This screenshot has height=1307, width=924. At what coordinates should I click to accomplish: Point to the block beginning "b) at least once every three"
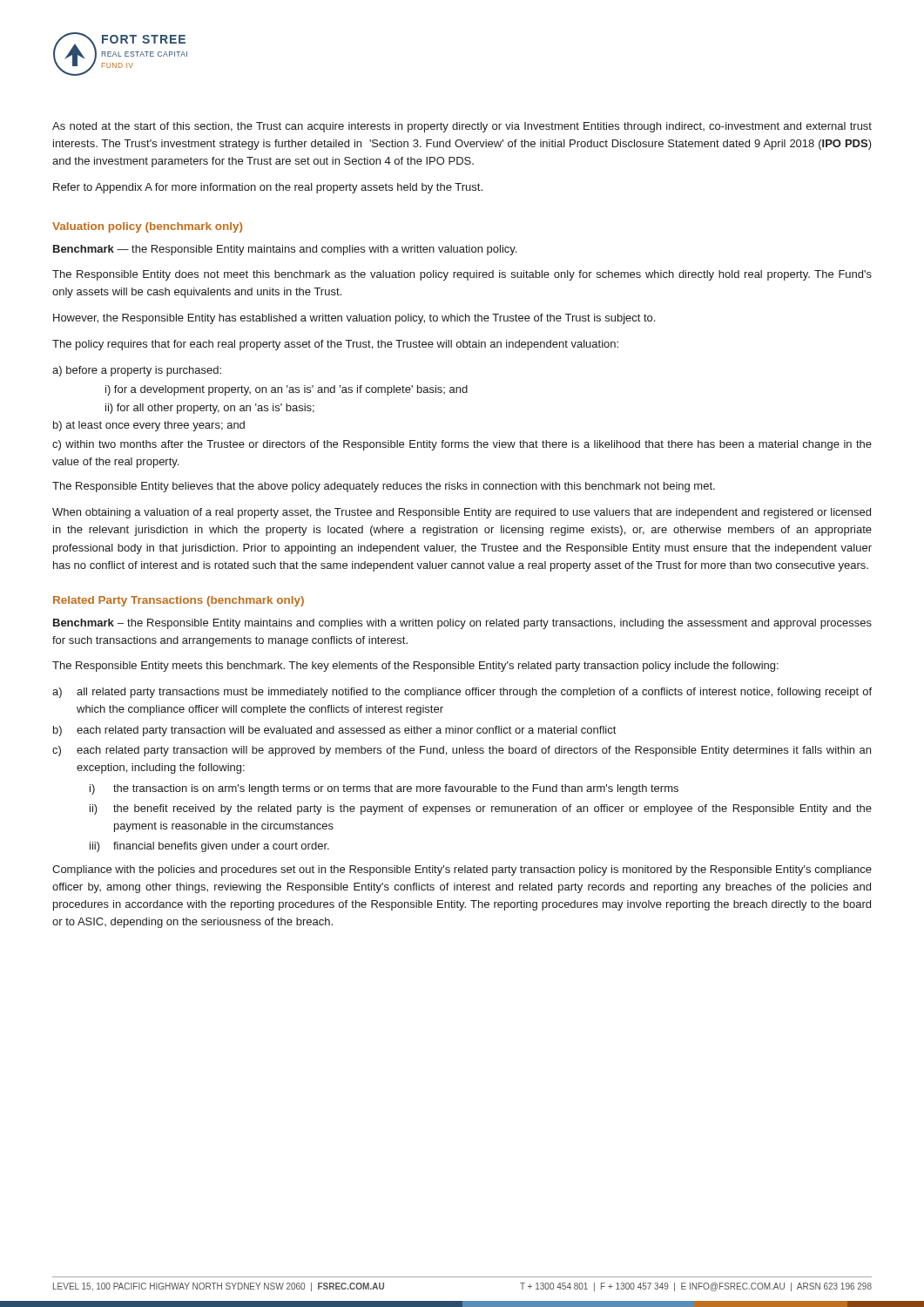click(149, 425)
